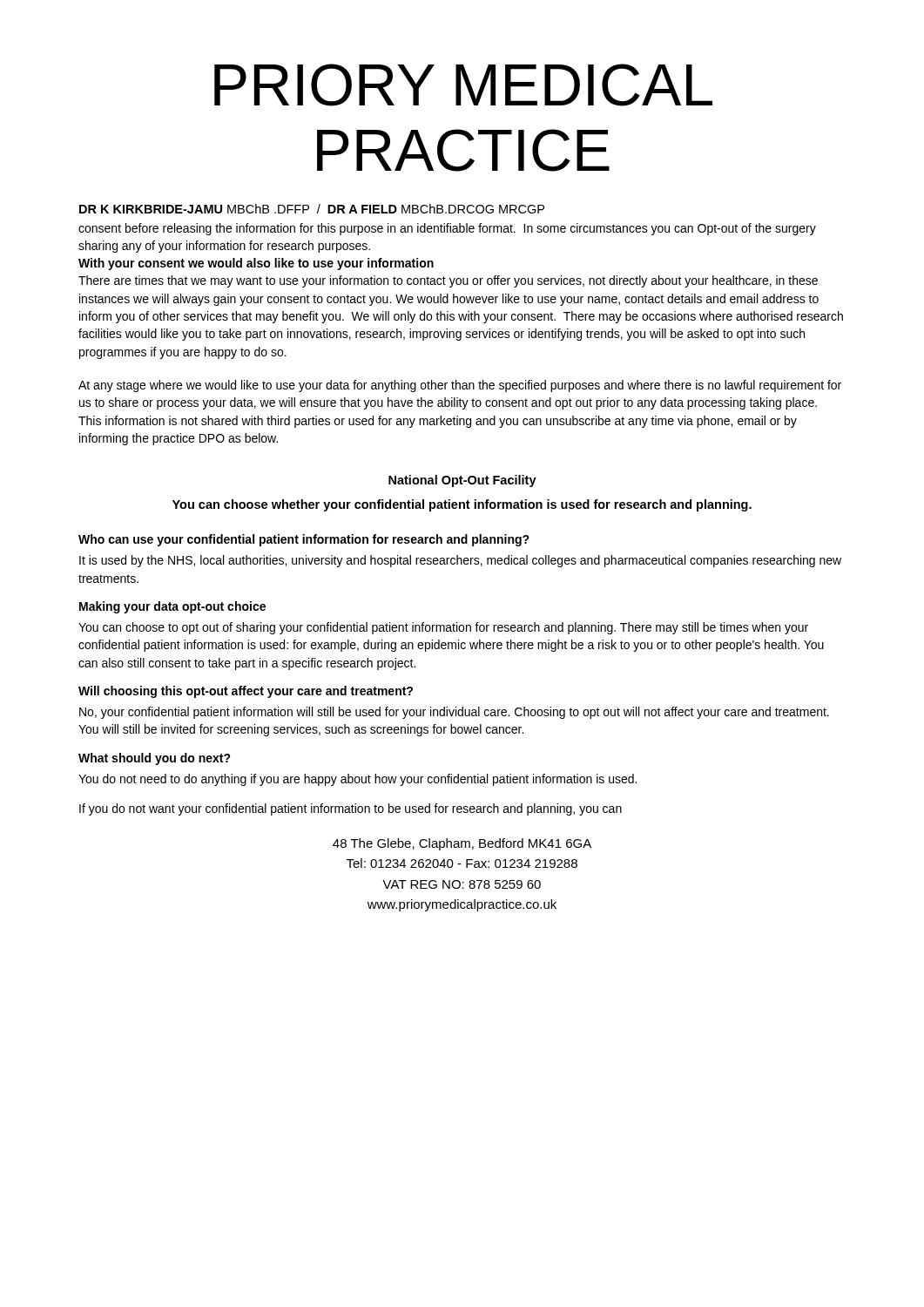924x1307 pixels.
Task: Find "Making your data opt-out choice" on this page
Action: point(172,607)
